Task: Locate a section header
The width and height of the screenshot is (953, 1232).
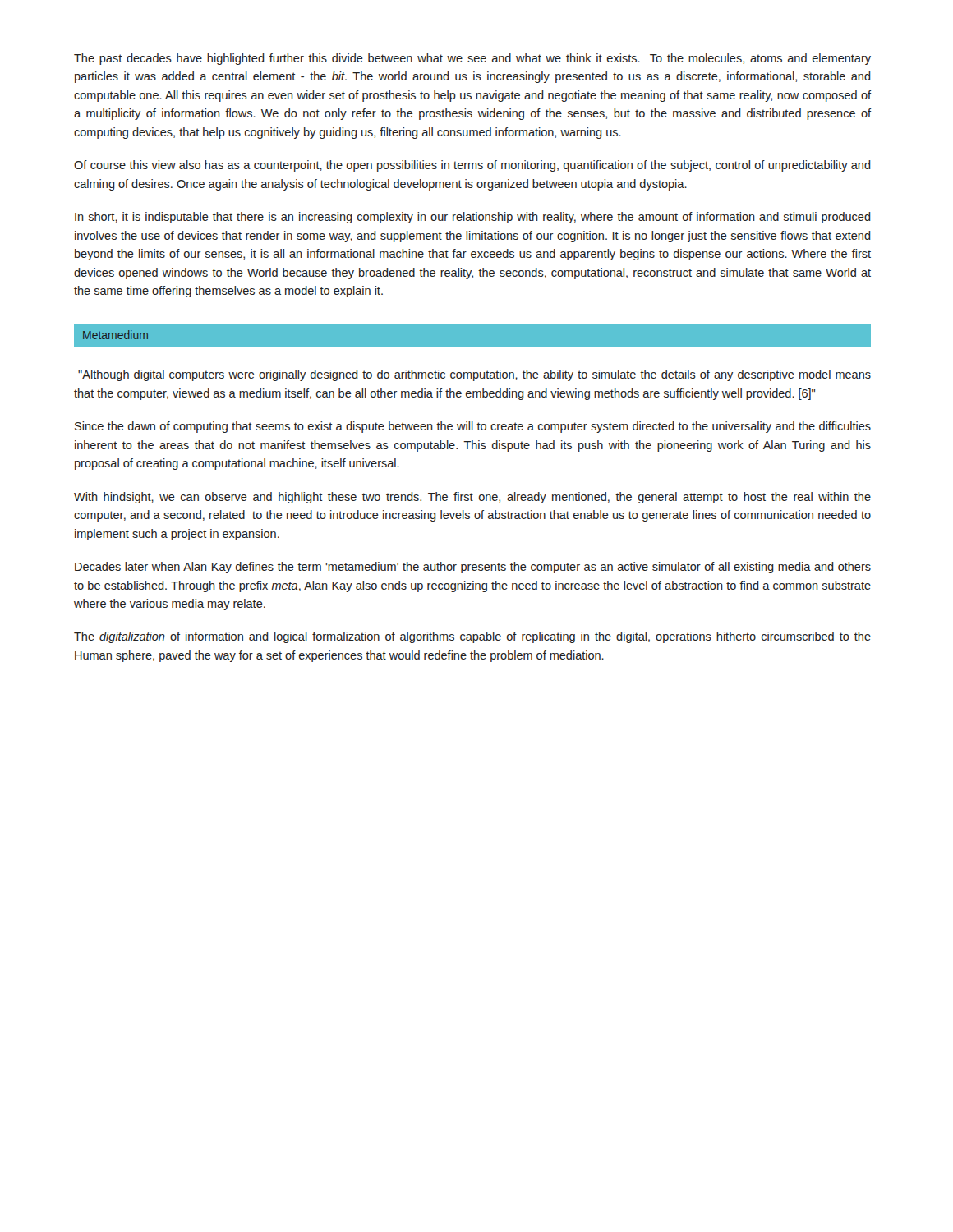Action: [x=115, y=335]
